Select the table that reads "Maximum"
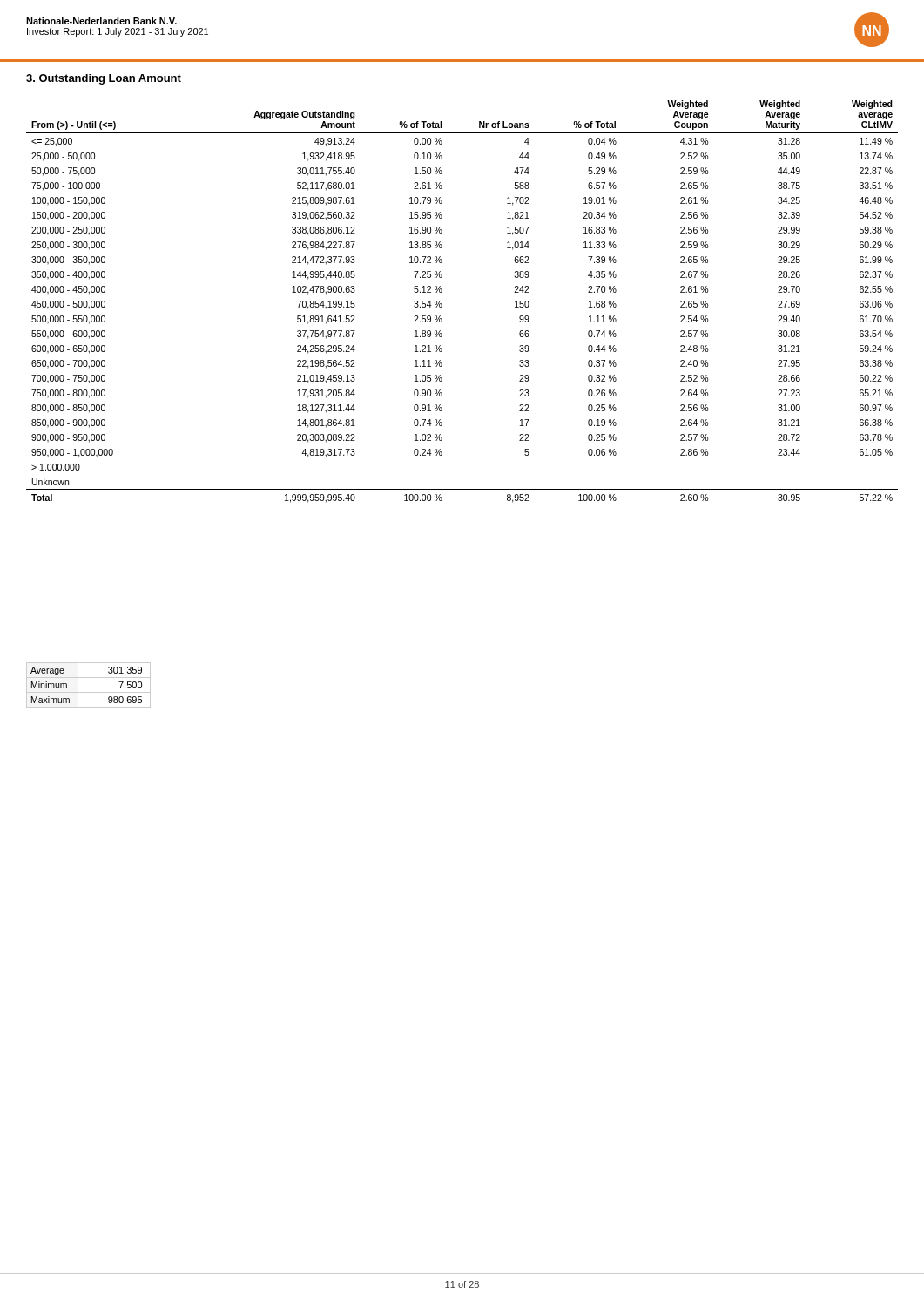This screenshot has width=924, height=1307. 88,685
